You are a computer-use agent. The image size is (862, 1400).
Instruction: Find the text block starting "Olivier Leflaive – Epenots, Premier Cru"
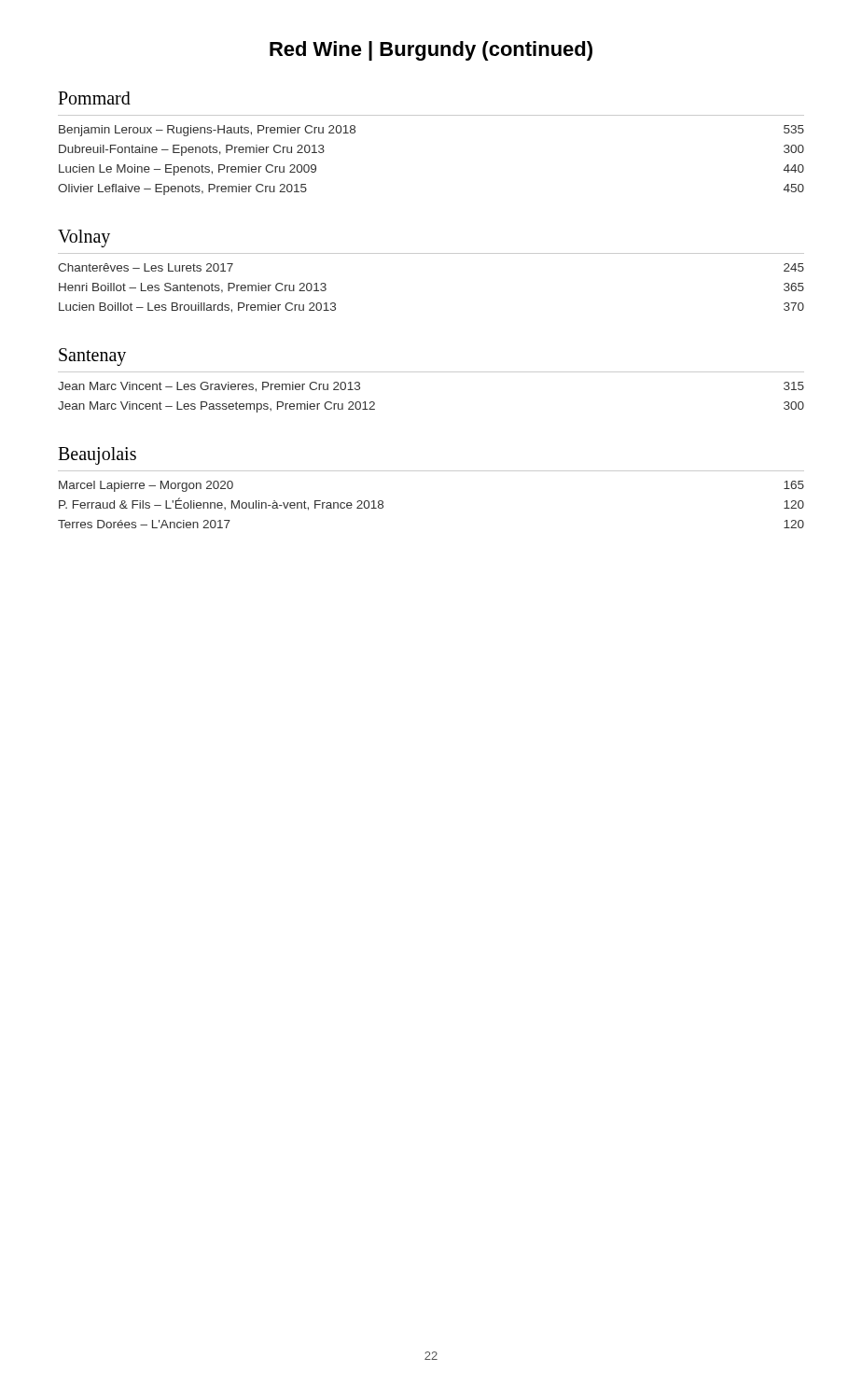[179, 189]
